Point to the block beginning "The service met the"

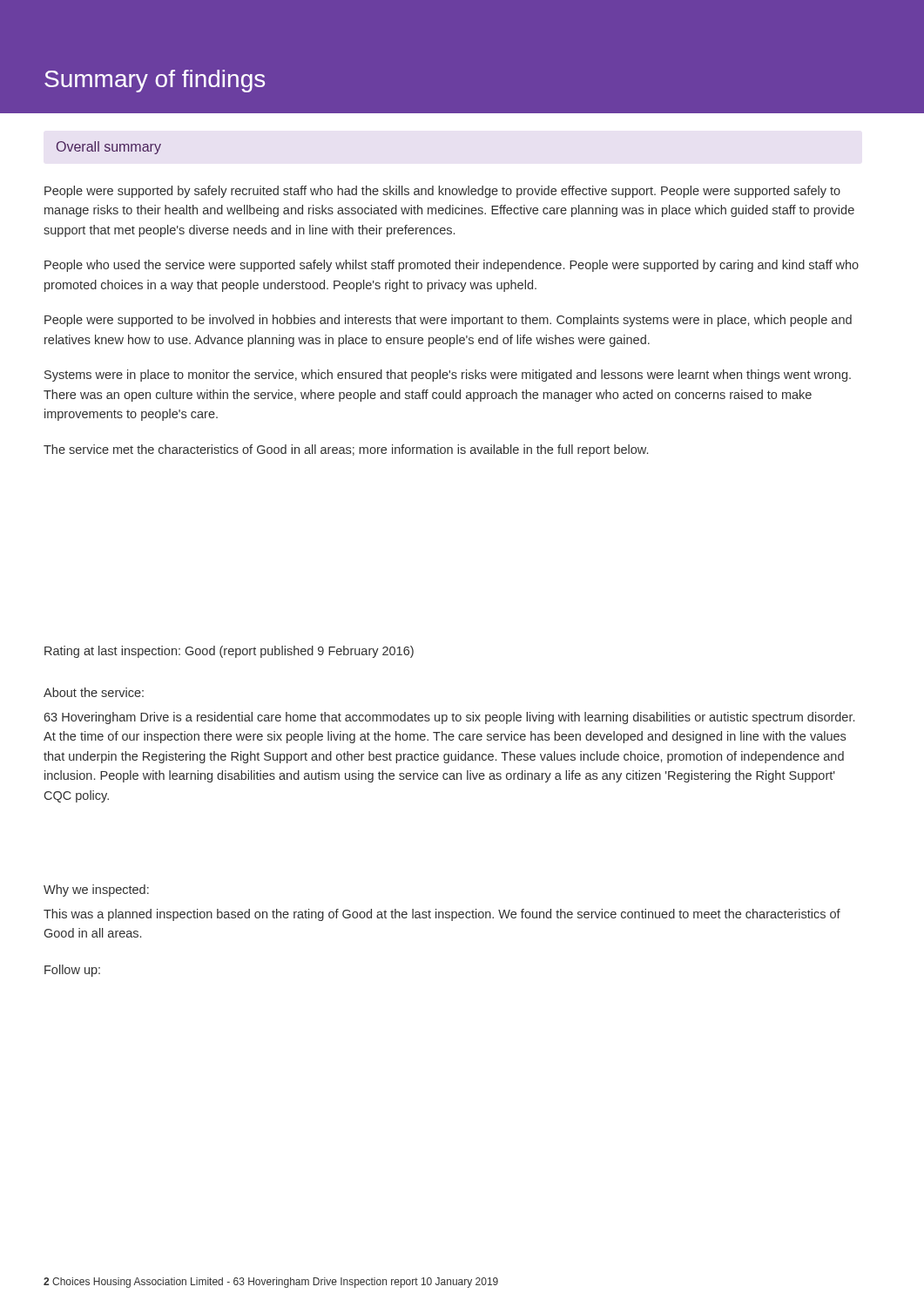tap(453, 450)
